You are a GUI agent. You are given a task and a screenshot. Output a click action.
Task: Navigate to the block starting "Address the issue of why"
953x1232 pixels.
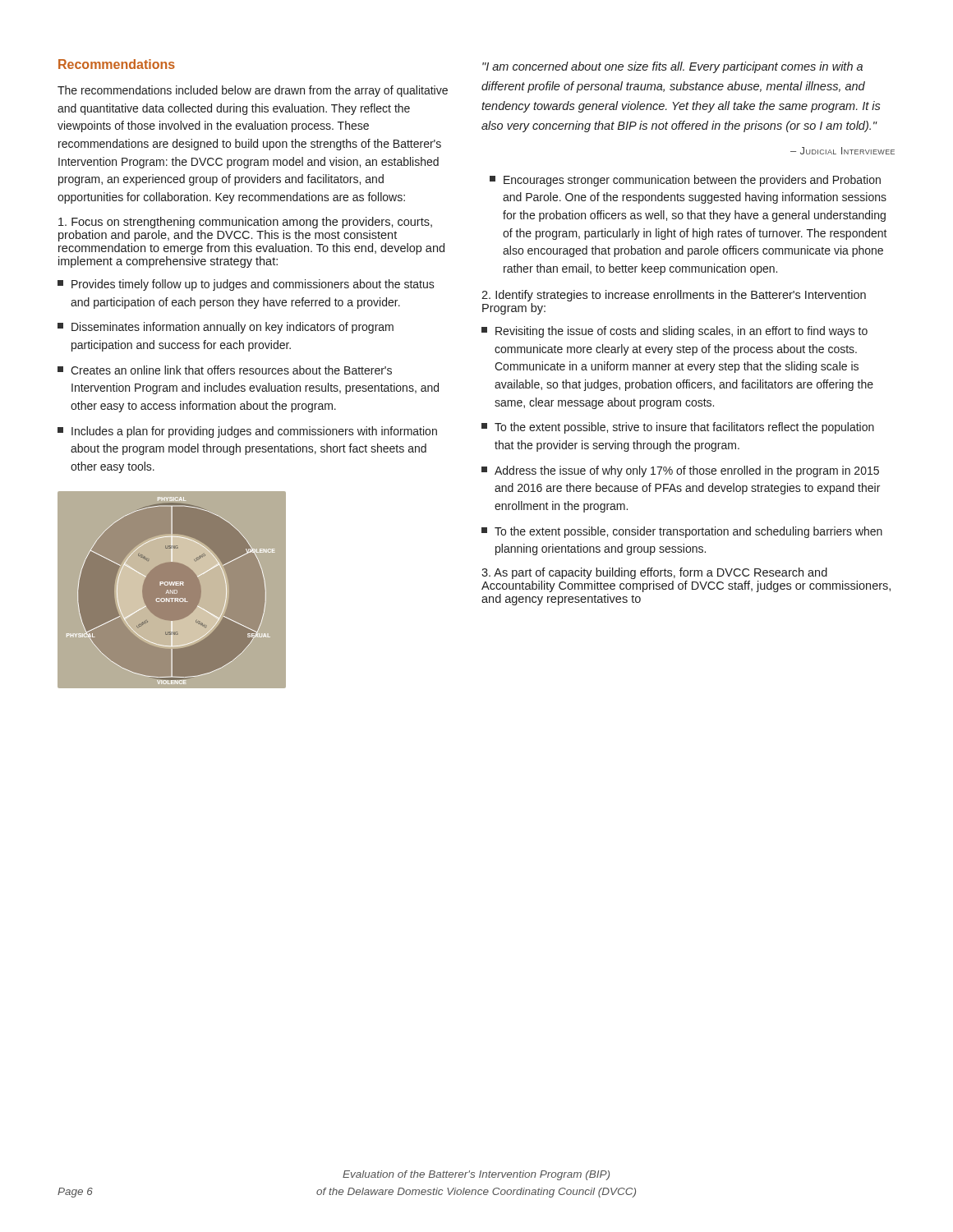click(688, 489)
